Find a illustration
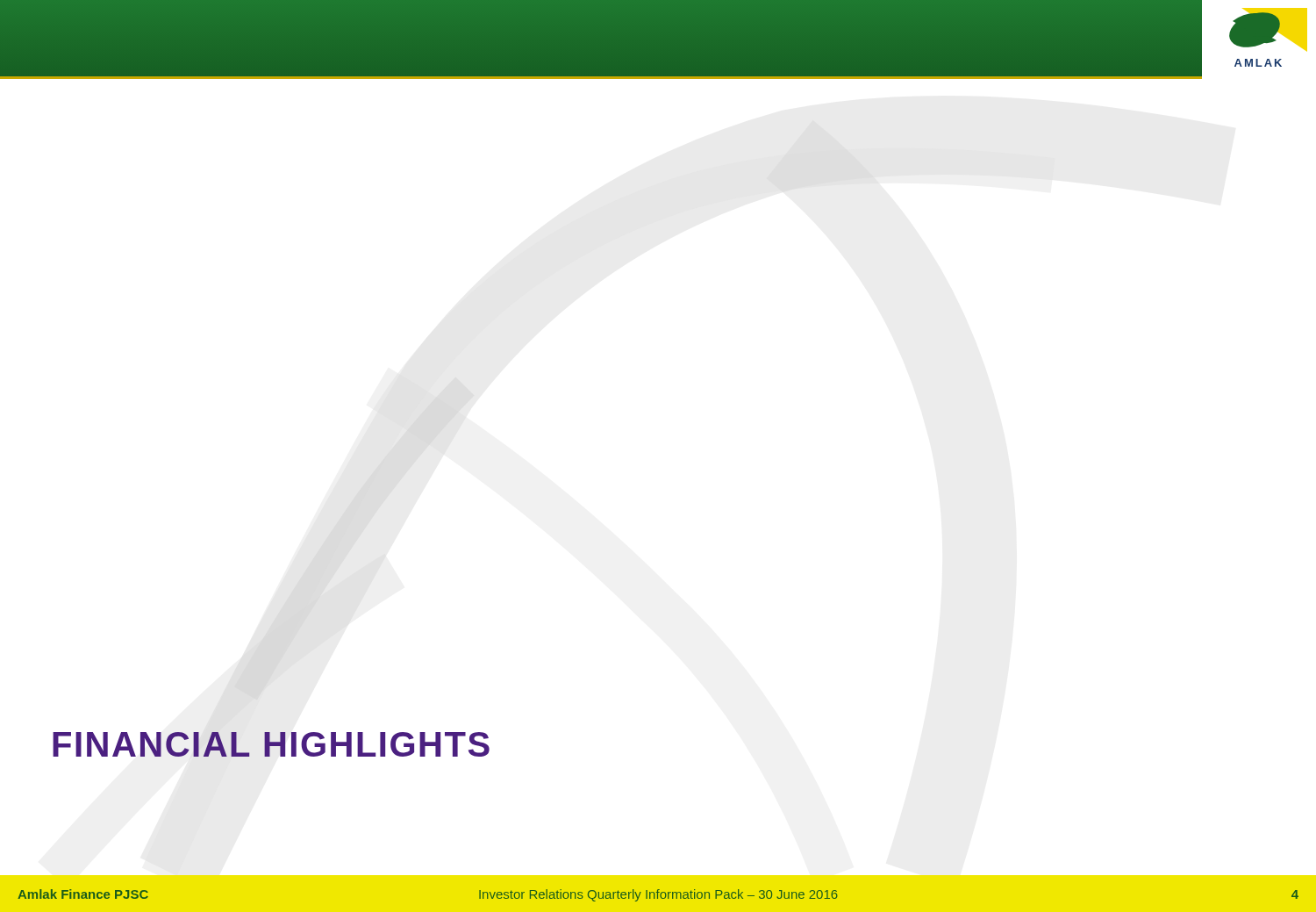 (658, 477)
